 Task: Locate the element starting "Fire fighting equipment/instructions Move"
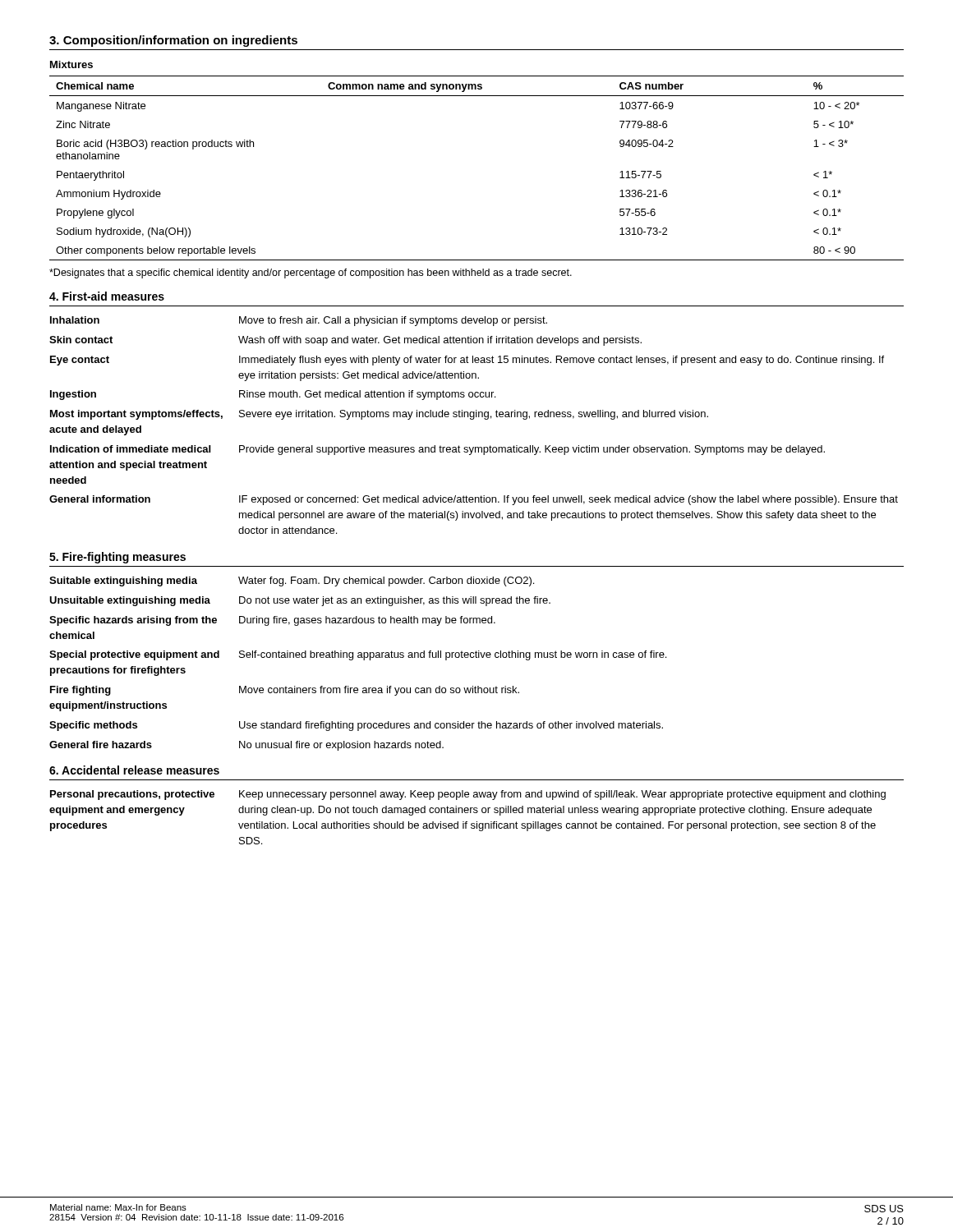coord(476,698)
